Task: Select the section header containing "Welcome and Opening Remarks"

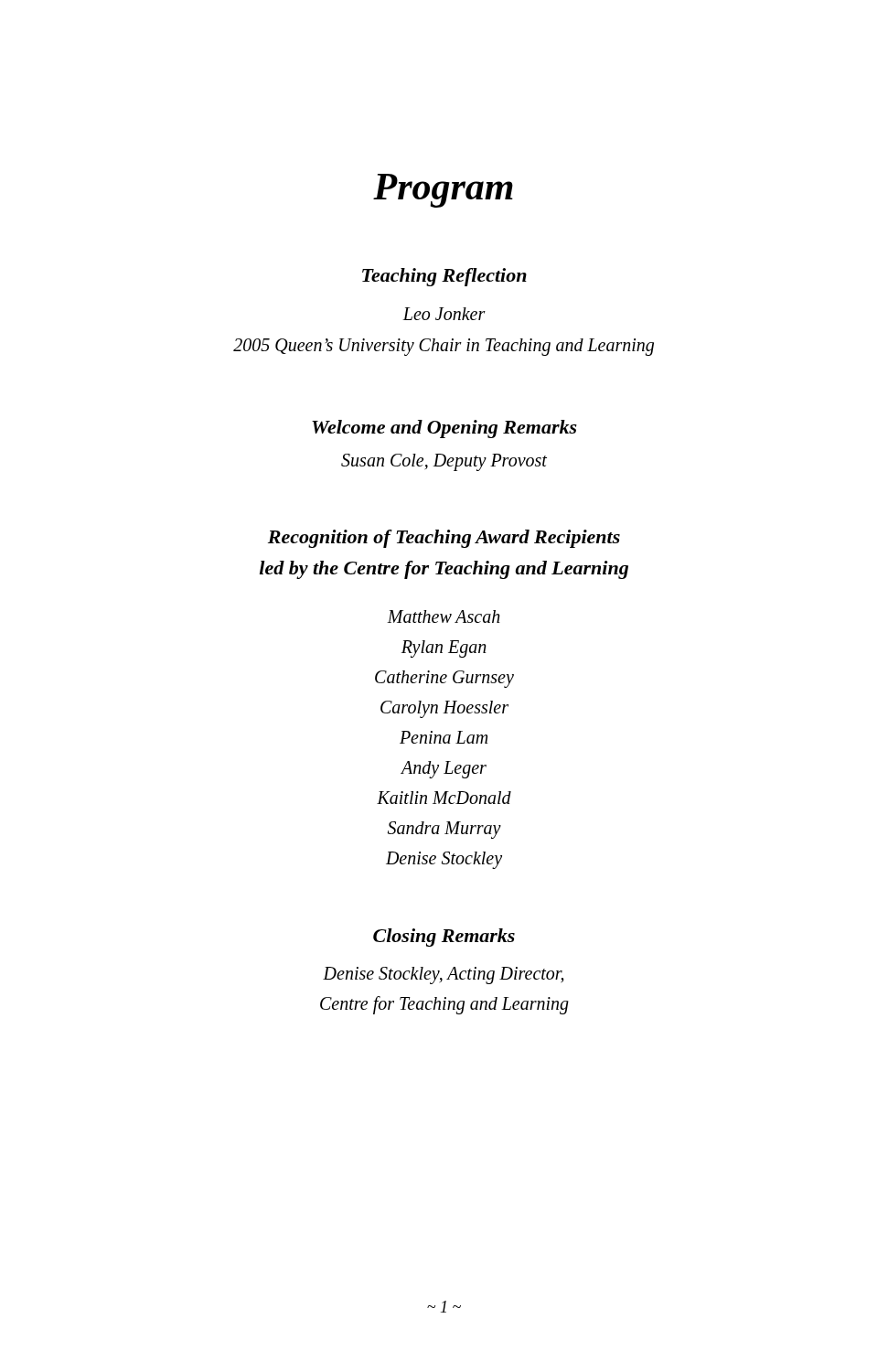Action: [444, 427]
